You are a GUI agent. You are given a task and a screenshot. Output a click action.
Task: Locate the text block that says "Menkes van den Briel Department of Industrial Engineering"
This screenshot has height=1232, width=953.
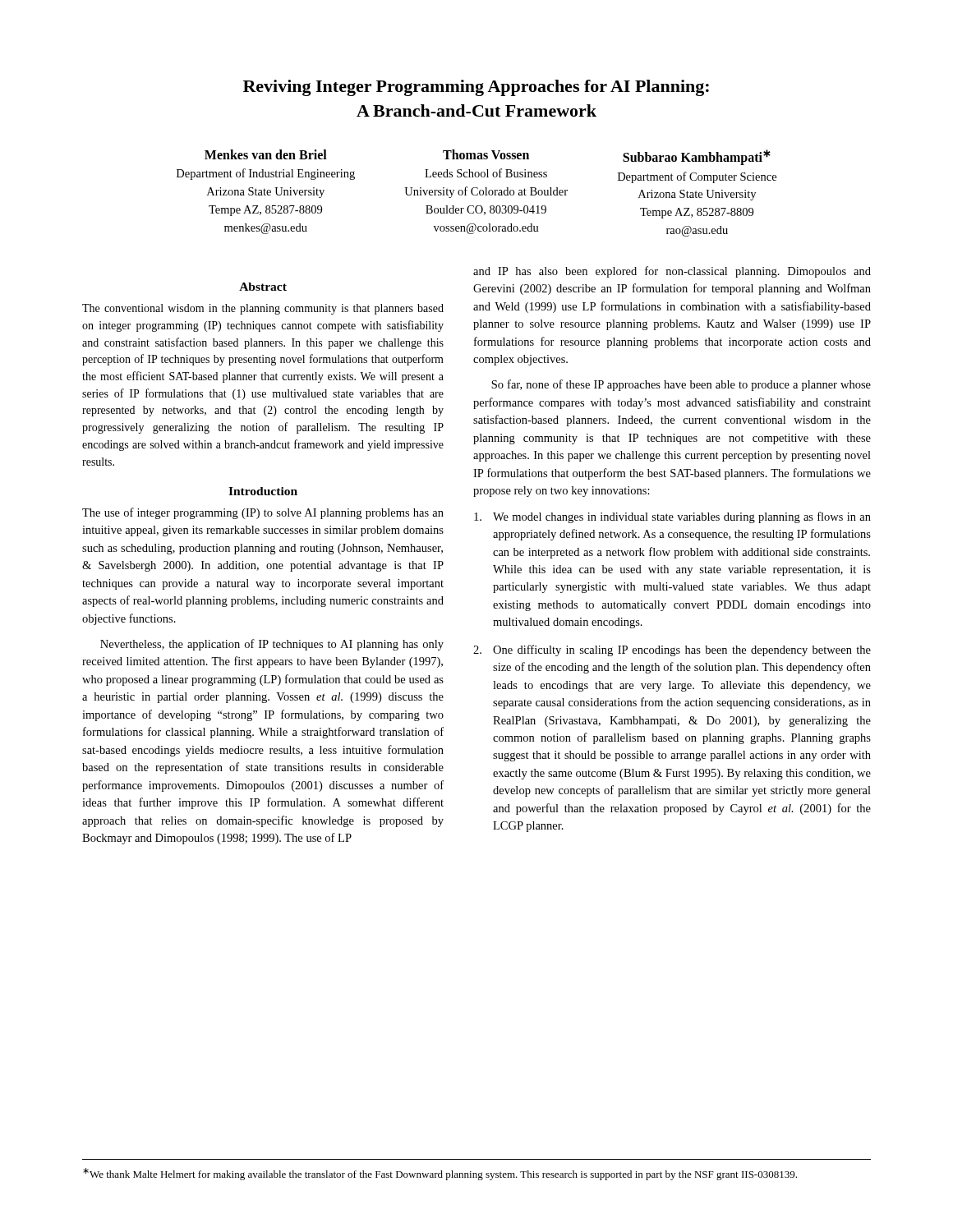(266, 190)
